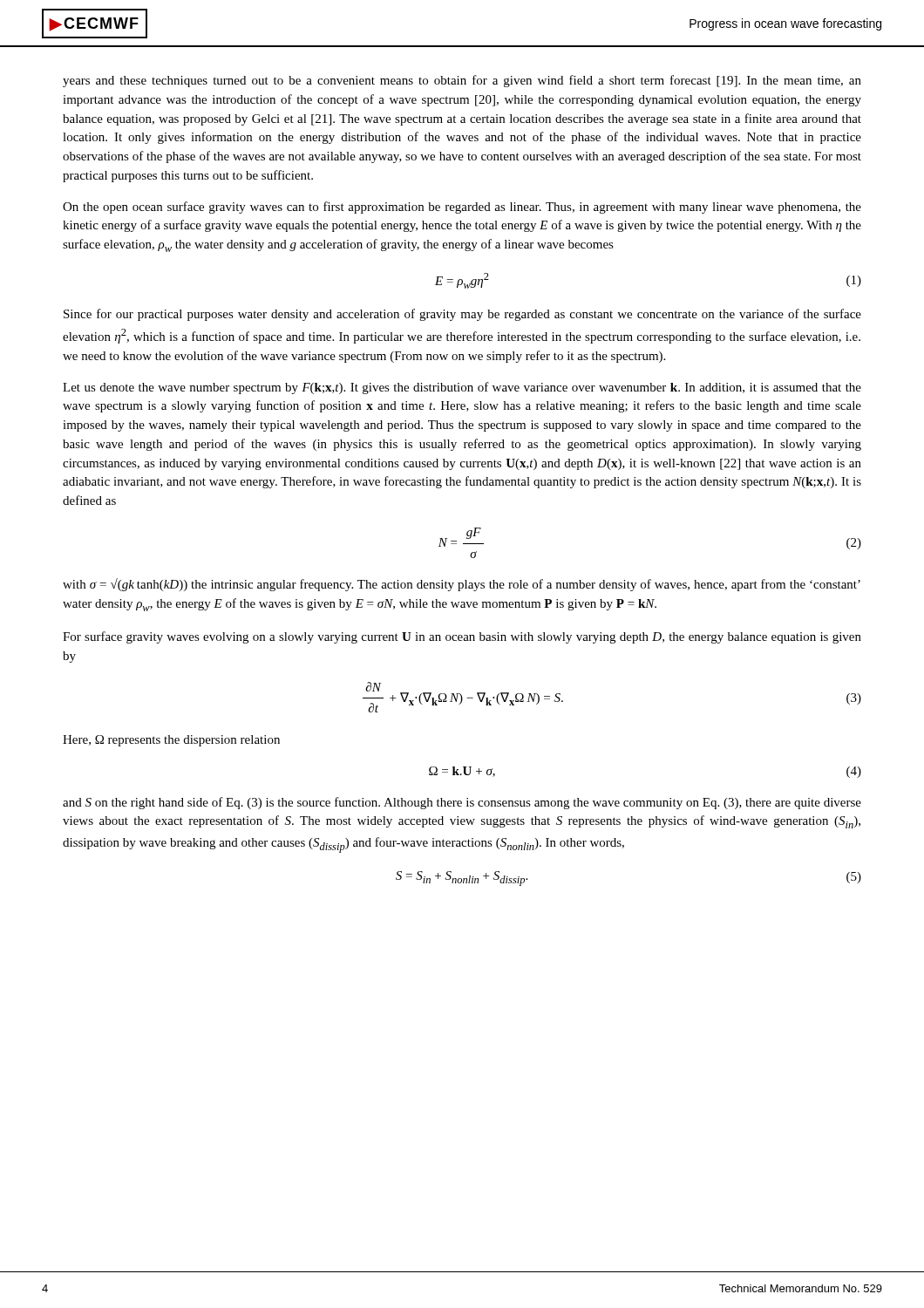Click on the formula with the text "S = Sin"
This screenshot has height=1308, width=924.
[462, 877]
